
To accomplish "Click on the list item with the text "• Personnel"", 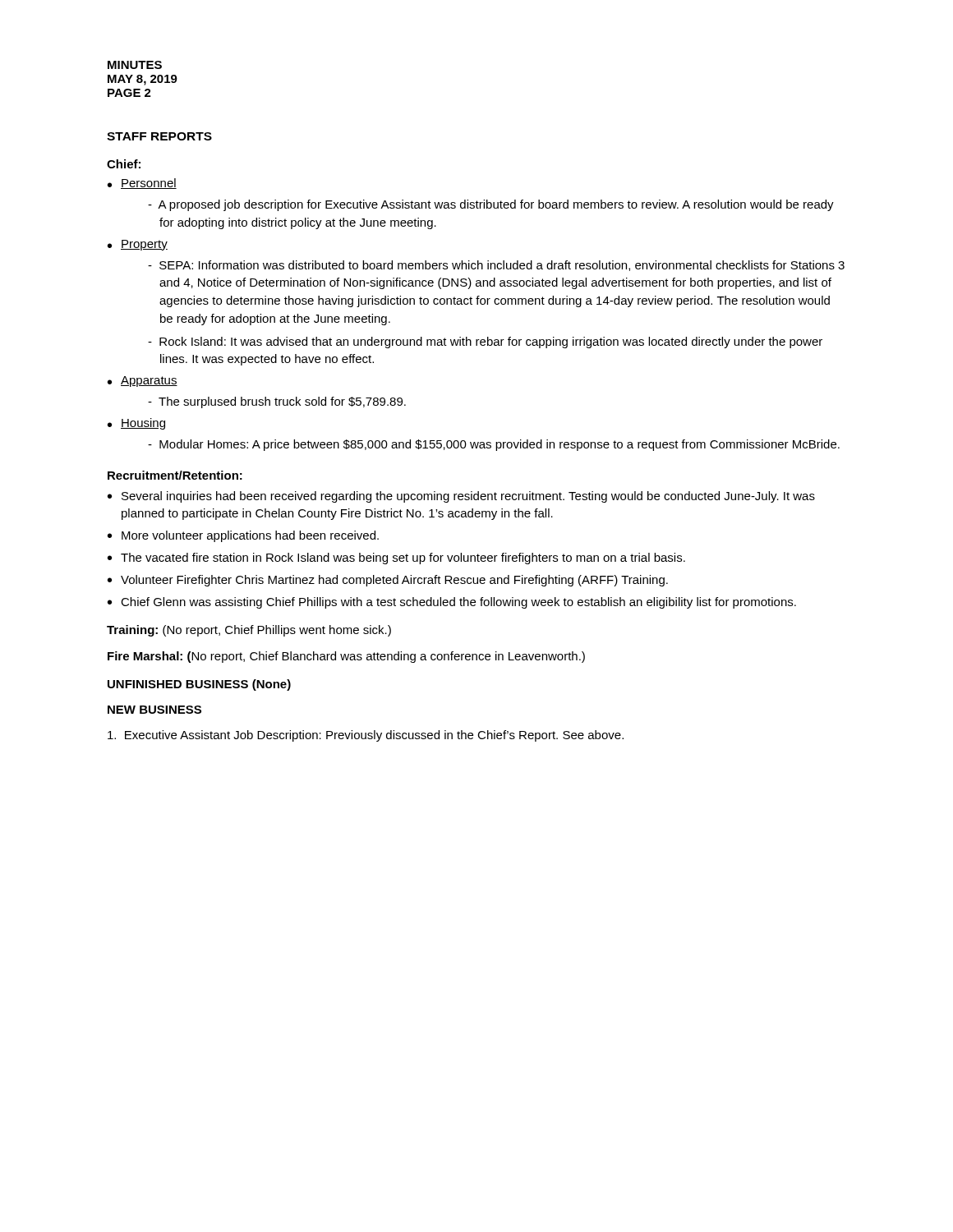I will pos(142,185).
